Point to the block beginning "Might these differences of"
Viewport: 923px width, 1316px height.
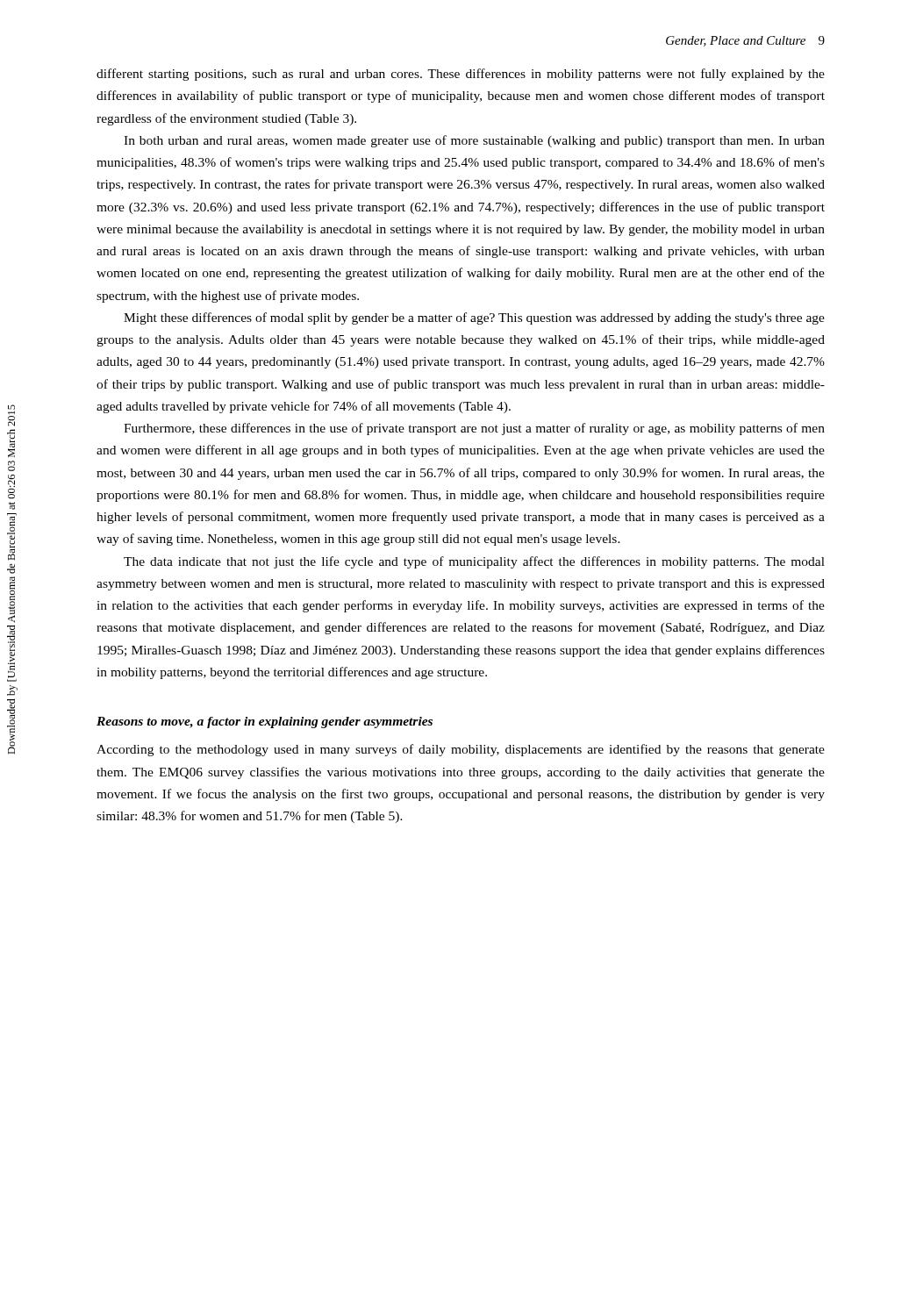pos(461,361)
